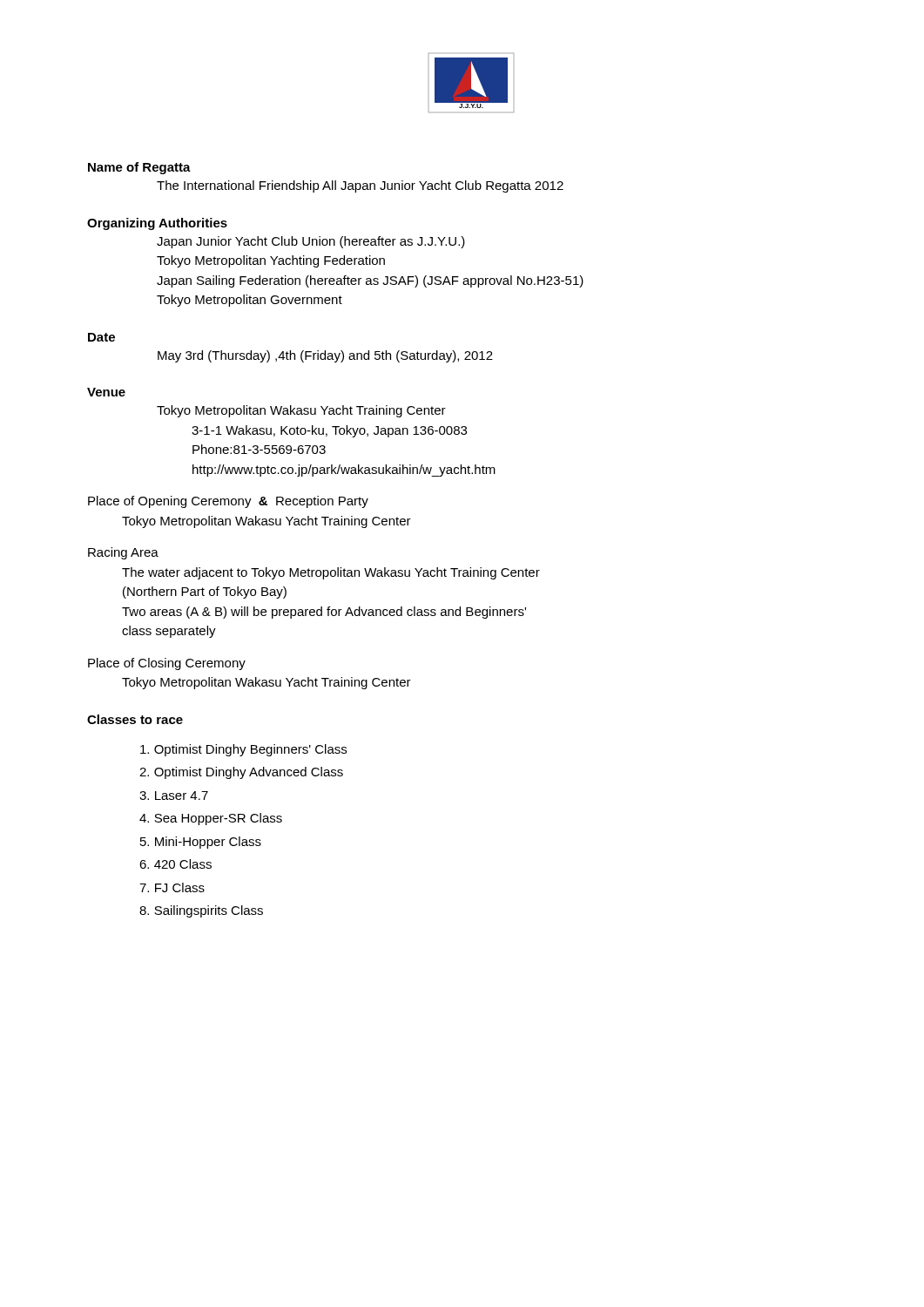Find the block starting "Classes to race"

[135, 719]
